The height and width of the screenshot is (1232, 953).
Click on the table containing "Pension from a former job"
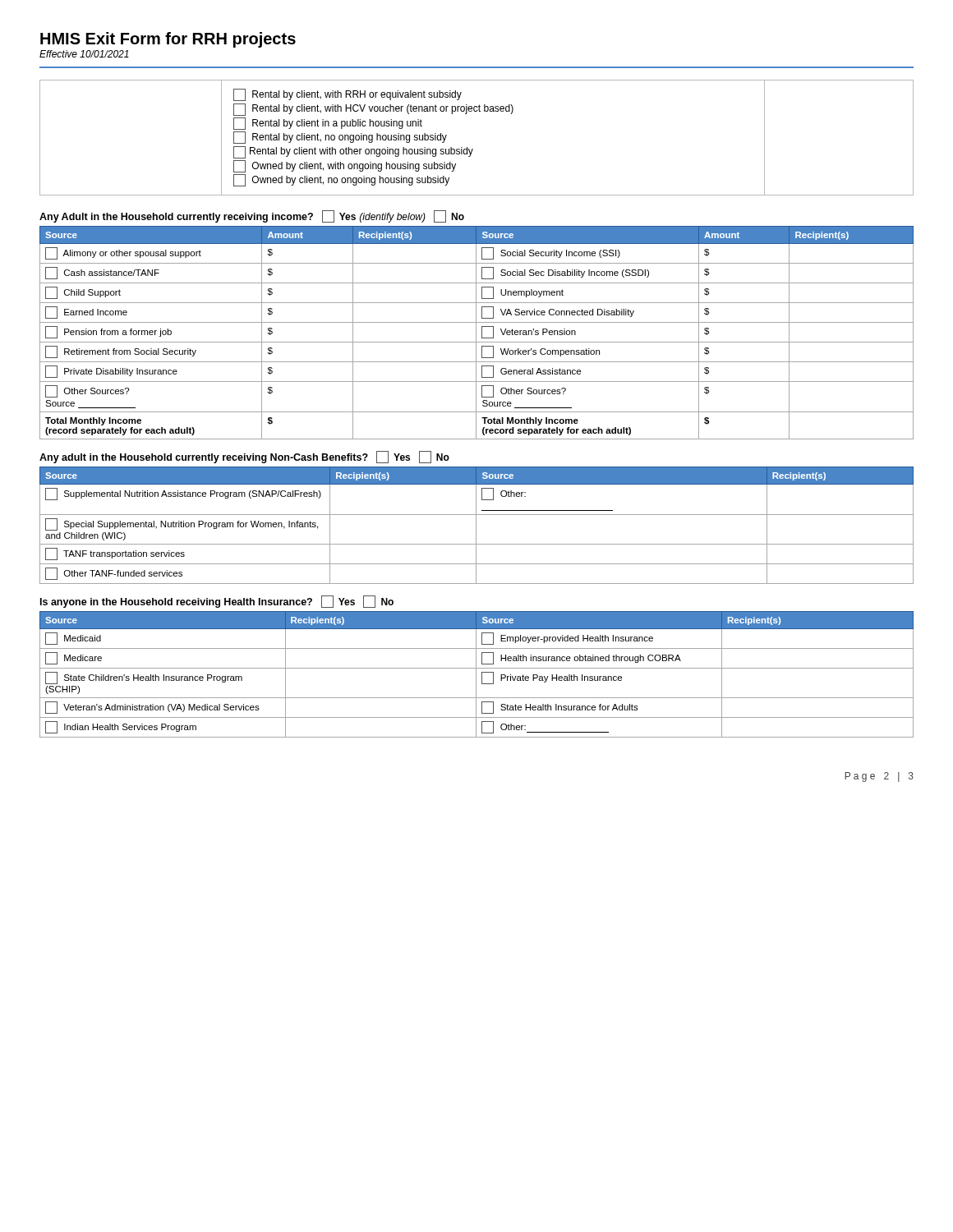click(476, 333)
